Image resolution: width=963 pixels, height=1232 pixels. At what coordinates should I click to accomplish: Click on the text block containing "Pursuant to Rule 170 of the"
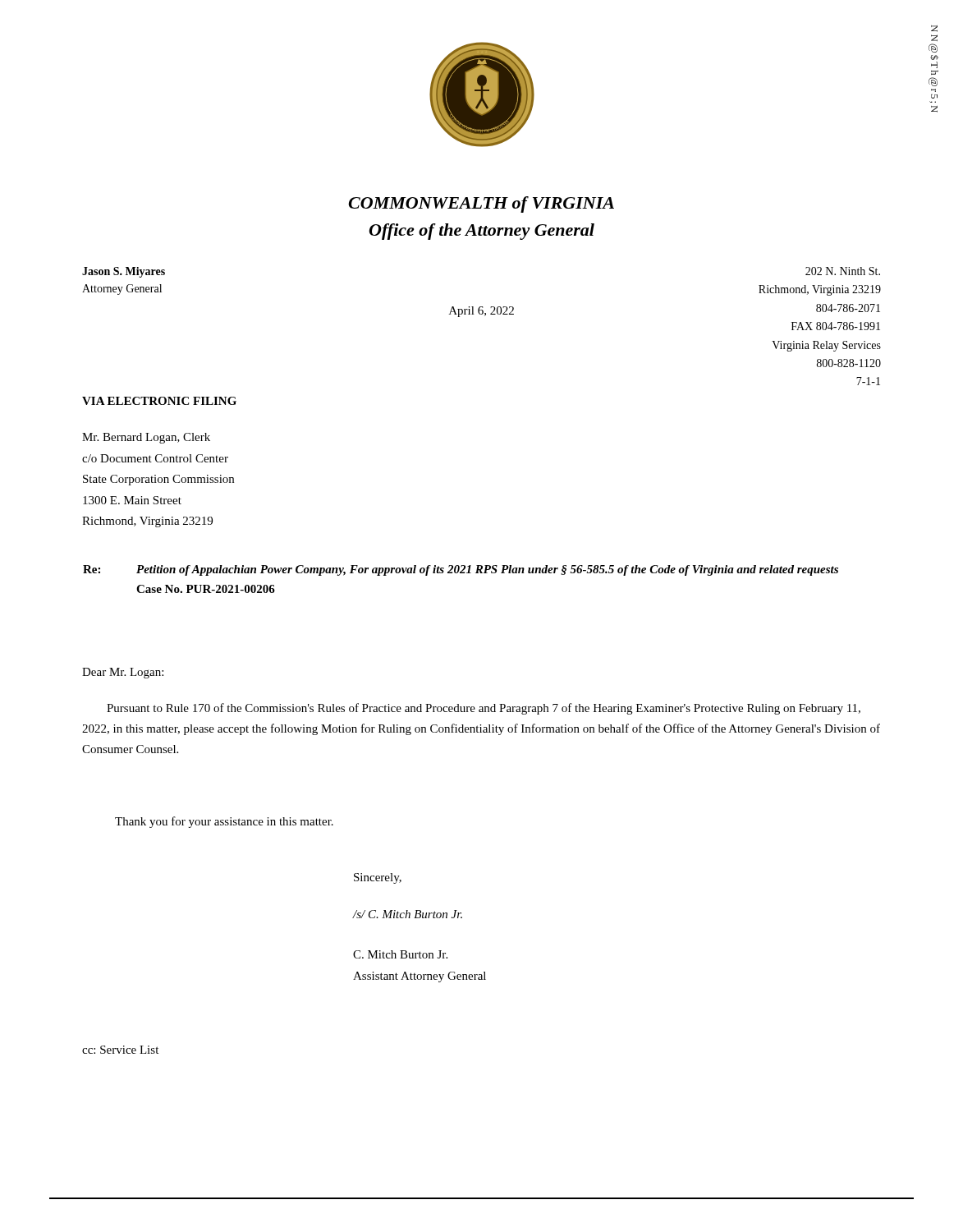coord(481,728)
